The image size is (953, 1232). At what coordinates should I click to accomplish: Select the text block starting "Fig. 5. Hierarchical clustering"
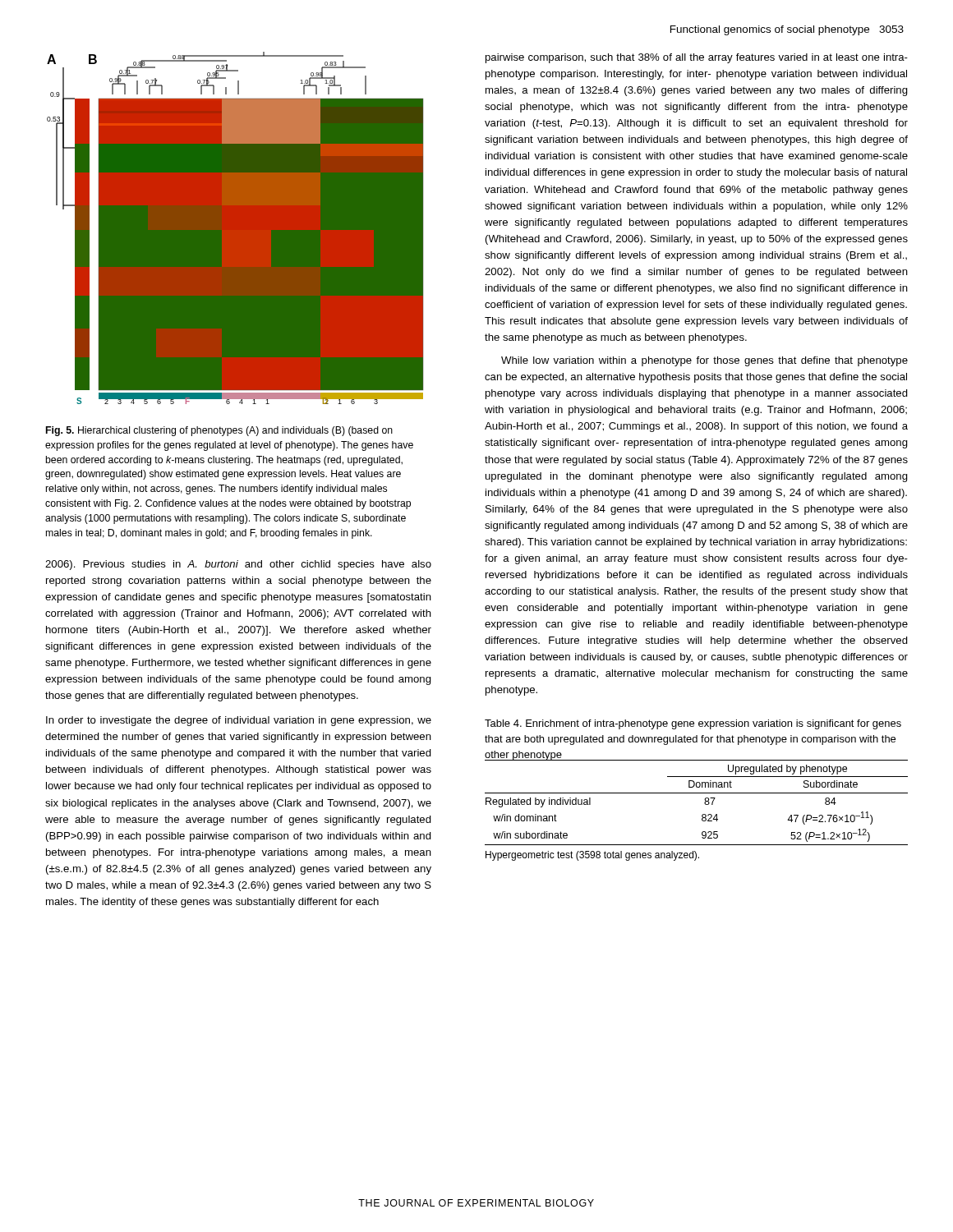229,482
